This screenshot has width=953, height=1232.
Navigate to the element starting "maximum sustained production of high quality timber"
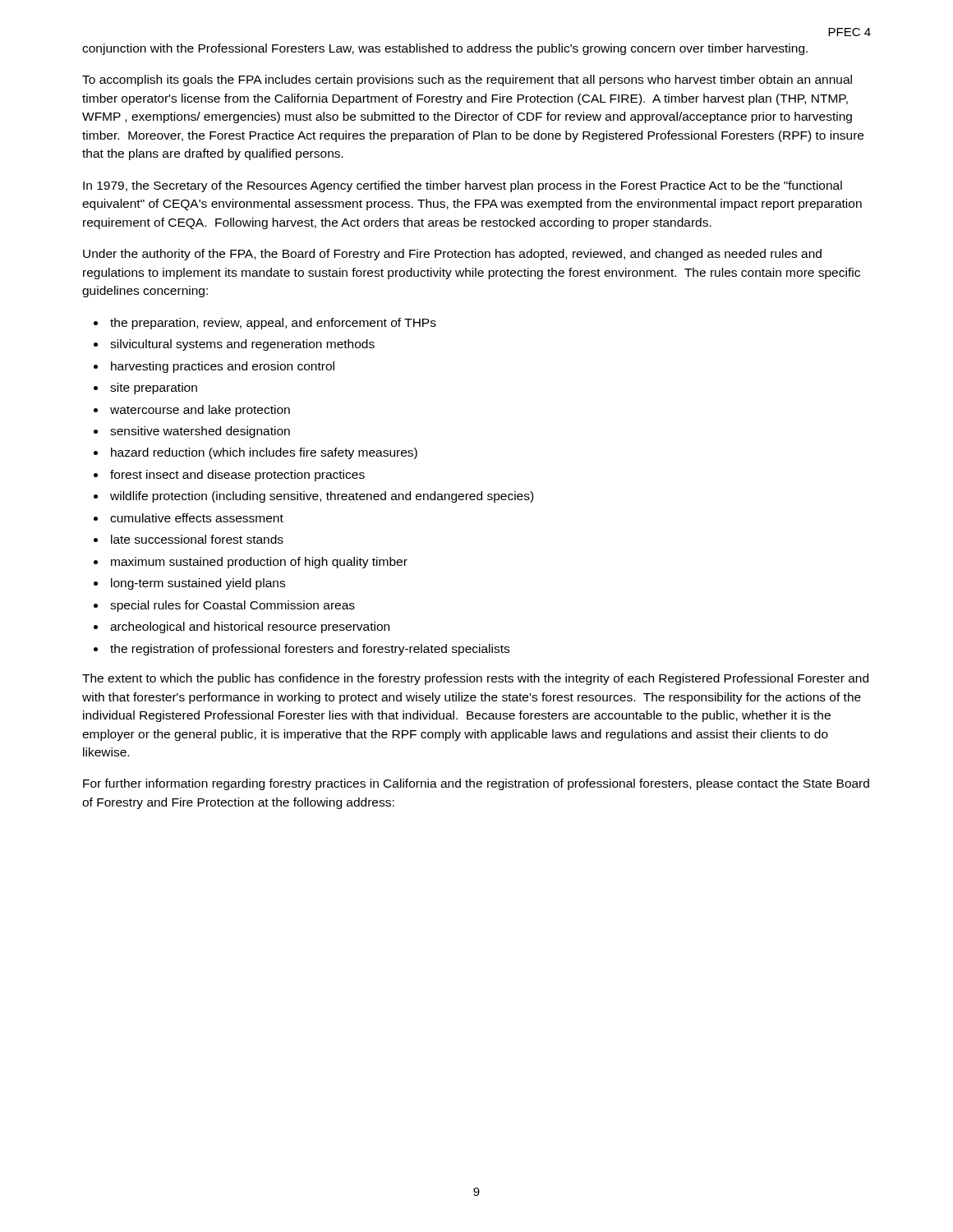[259, 561]
